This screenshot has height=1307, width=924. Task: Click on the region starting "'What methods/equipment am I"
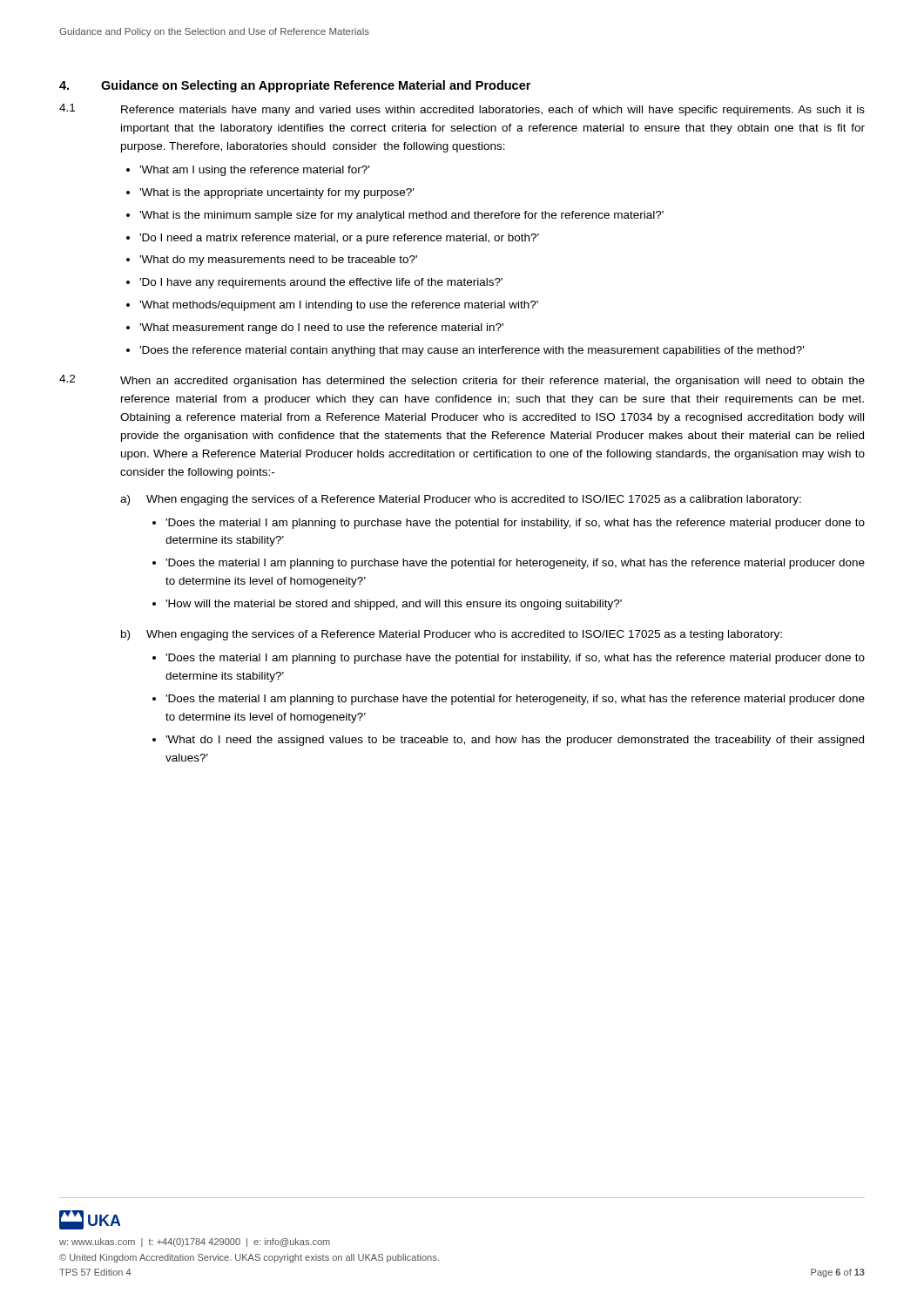[339, 305]
